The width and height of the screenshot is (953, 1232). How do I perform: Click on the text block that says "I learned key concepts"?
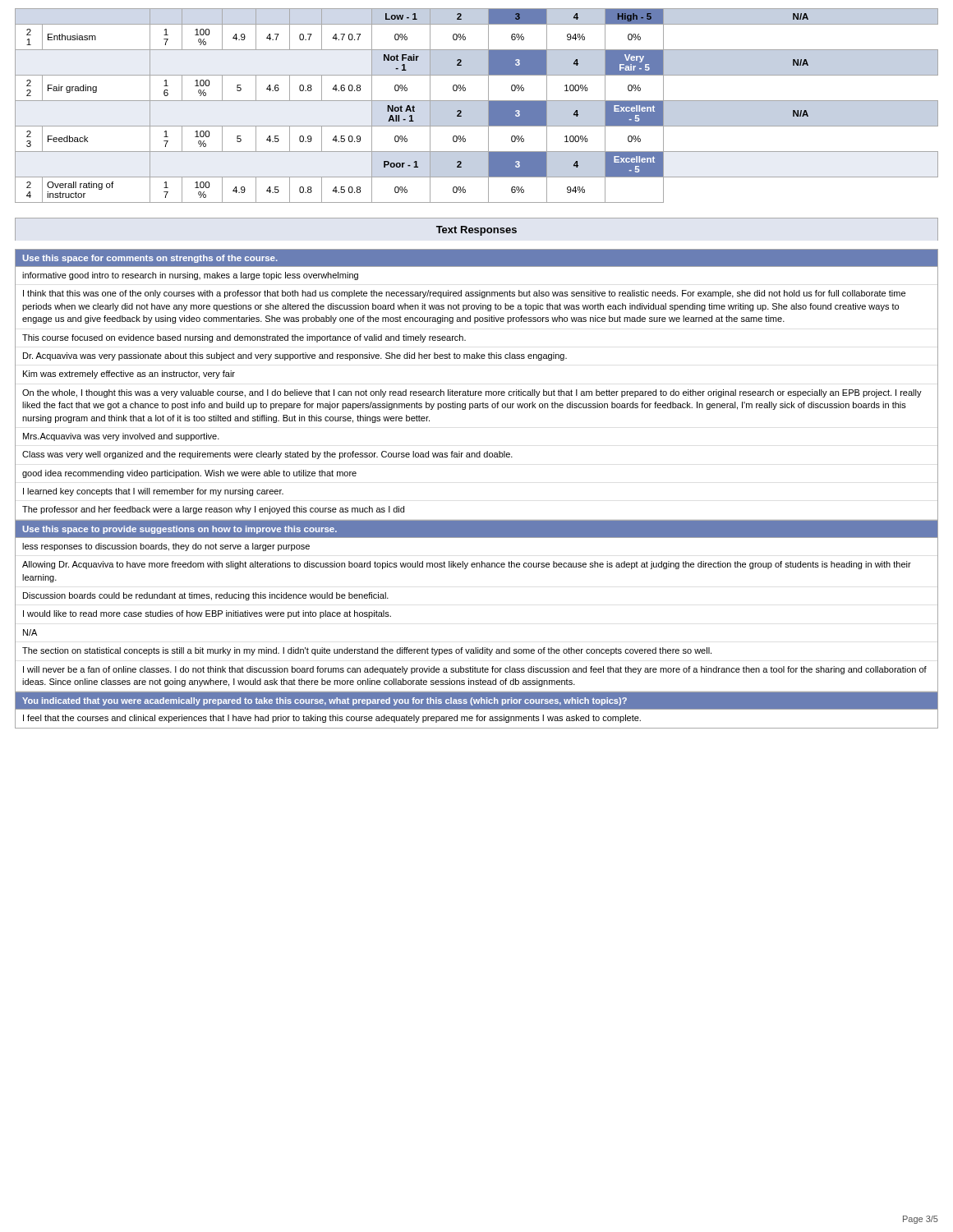(153, 491)
